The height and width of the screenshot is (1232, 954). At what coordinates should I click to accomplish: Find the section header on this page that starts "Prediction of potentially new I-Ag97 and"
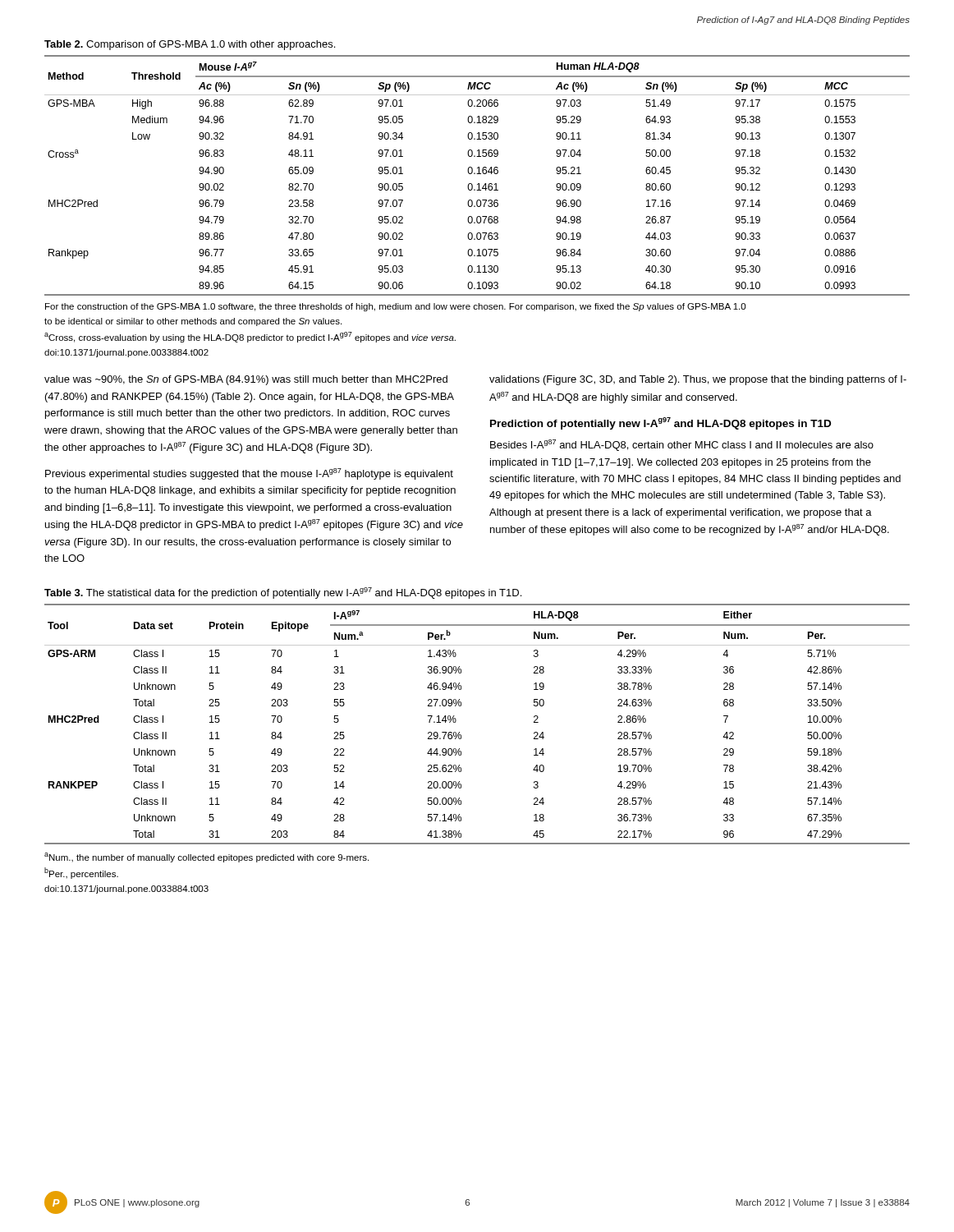point(660,422)
